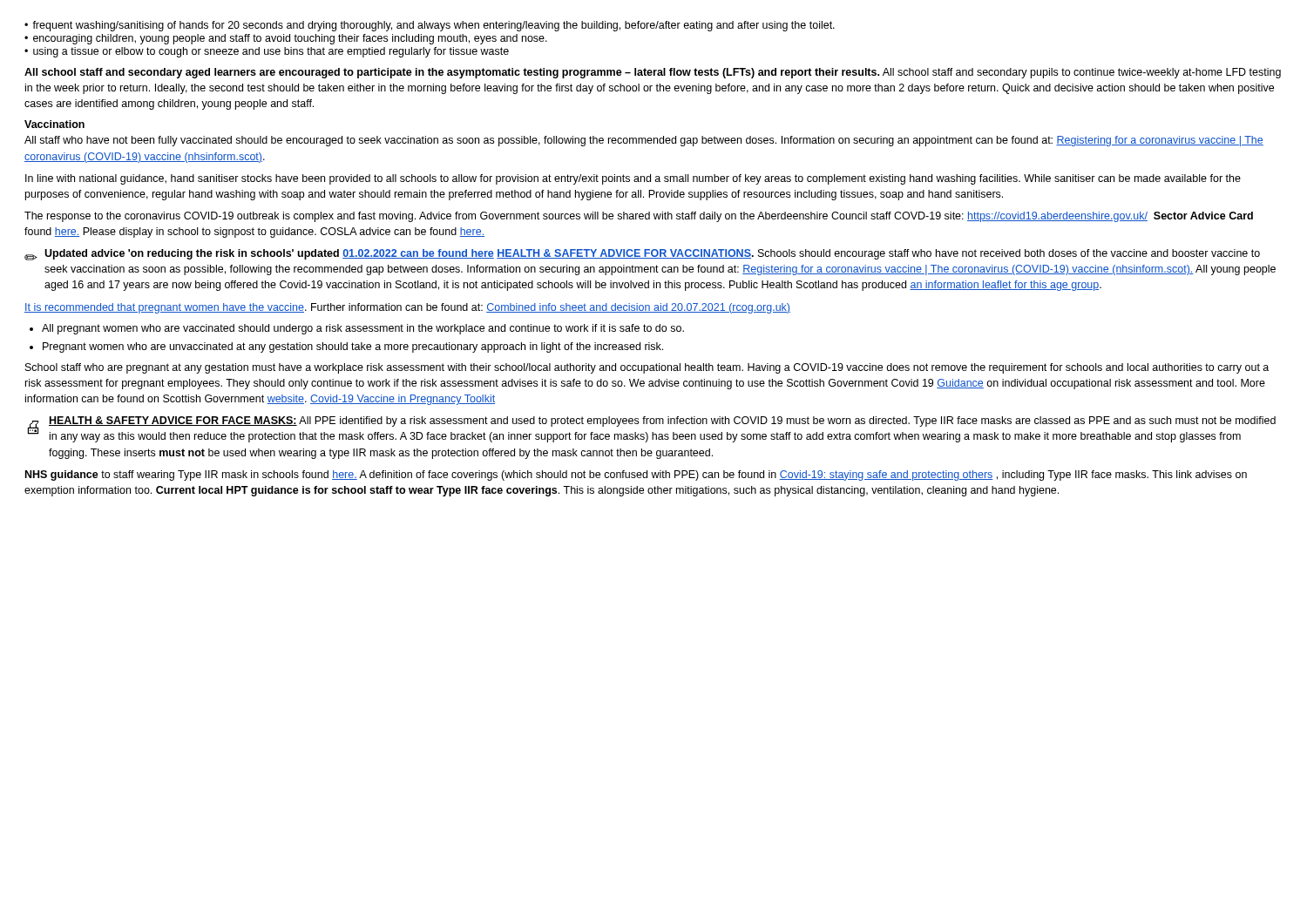The image size is (1307, 924).
Task: Find the list item that reads "• encouraging children,"
Action: (286, 38)
